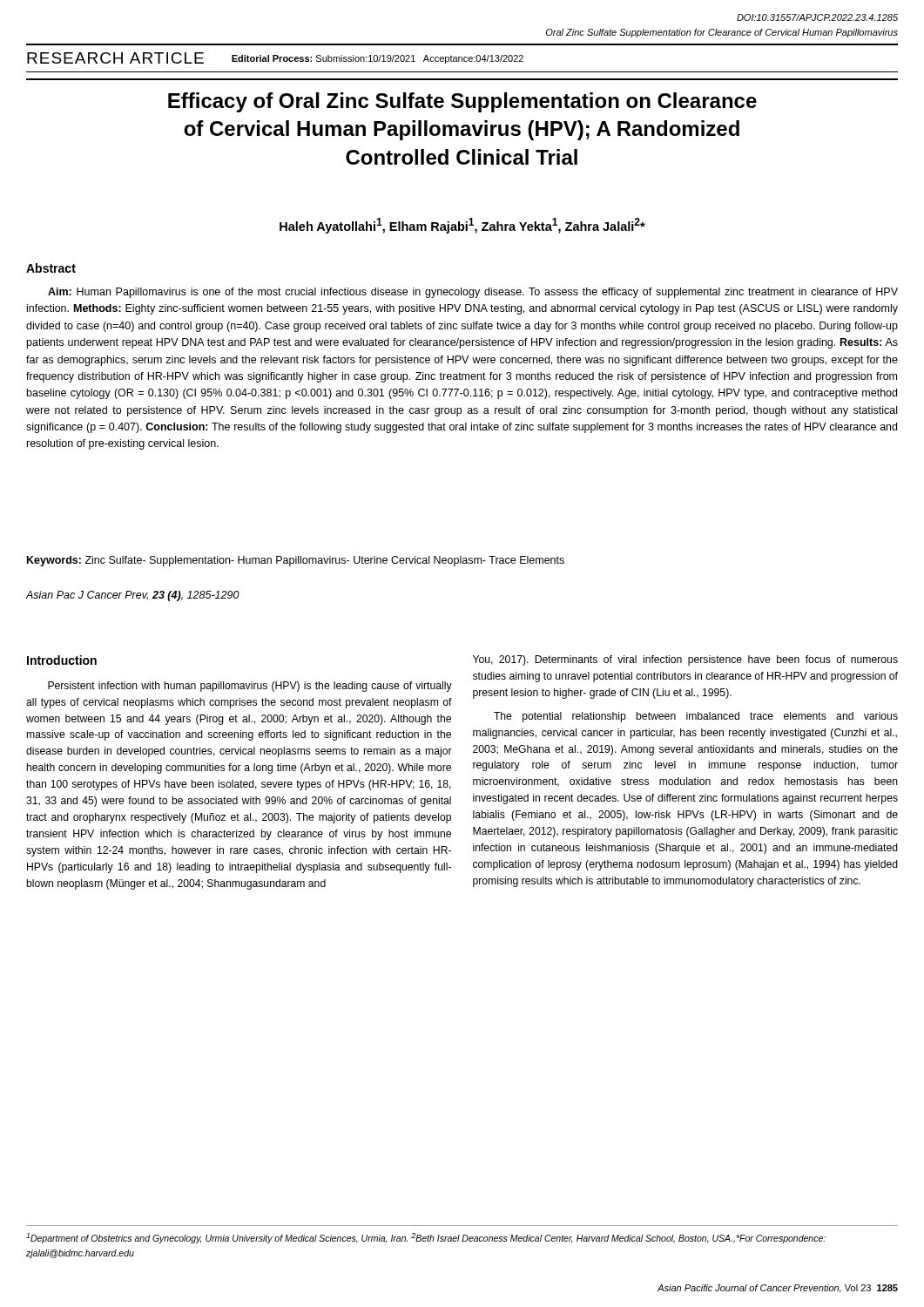Navigate to the passage starting "Asian Pac J Cancer Prev, 23 (4),"
This screenshot has height=1307, width=924.
[133, 595]
